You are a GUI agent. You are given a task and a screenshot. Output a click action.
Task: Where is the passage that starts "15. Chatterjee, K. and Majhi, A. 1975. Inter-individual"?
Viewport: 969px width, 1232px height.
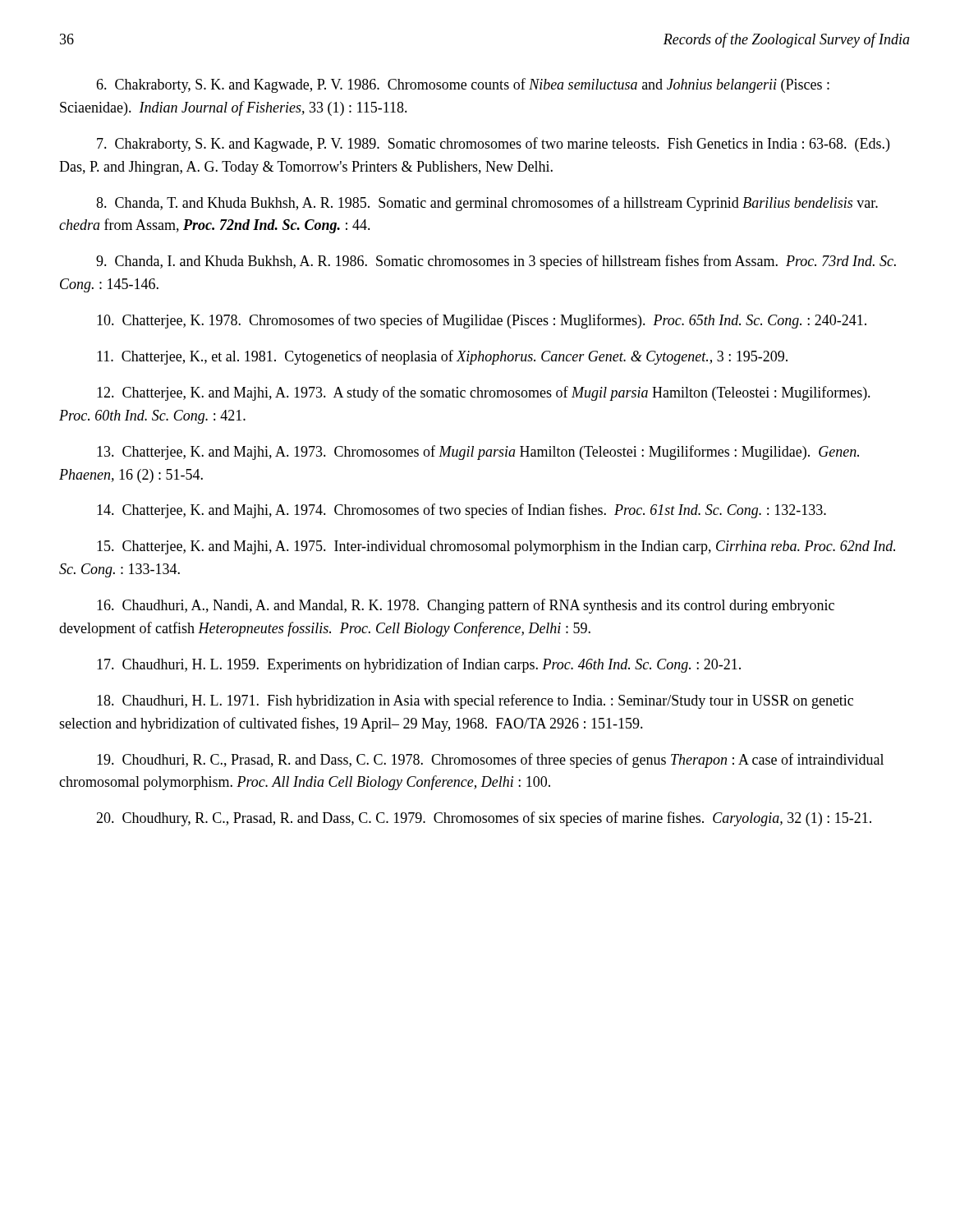click(x=478, y=558)
